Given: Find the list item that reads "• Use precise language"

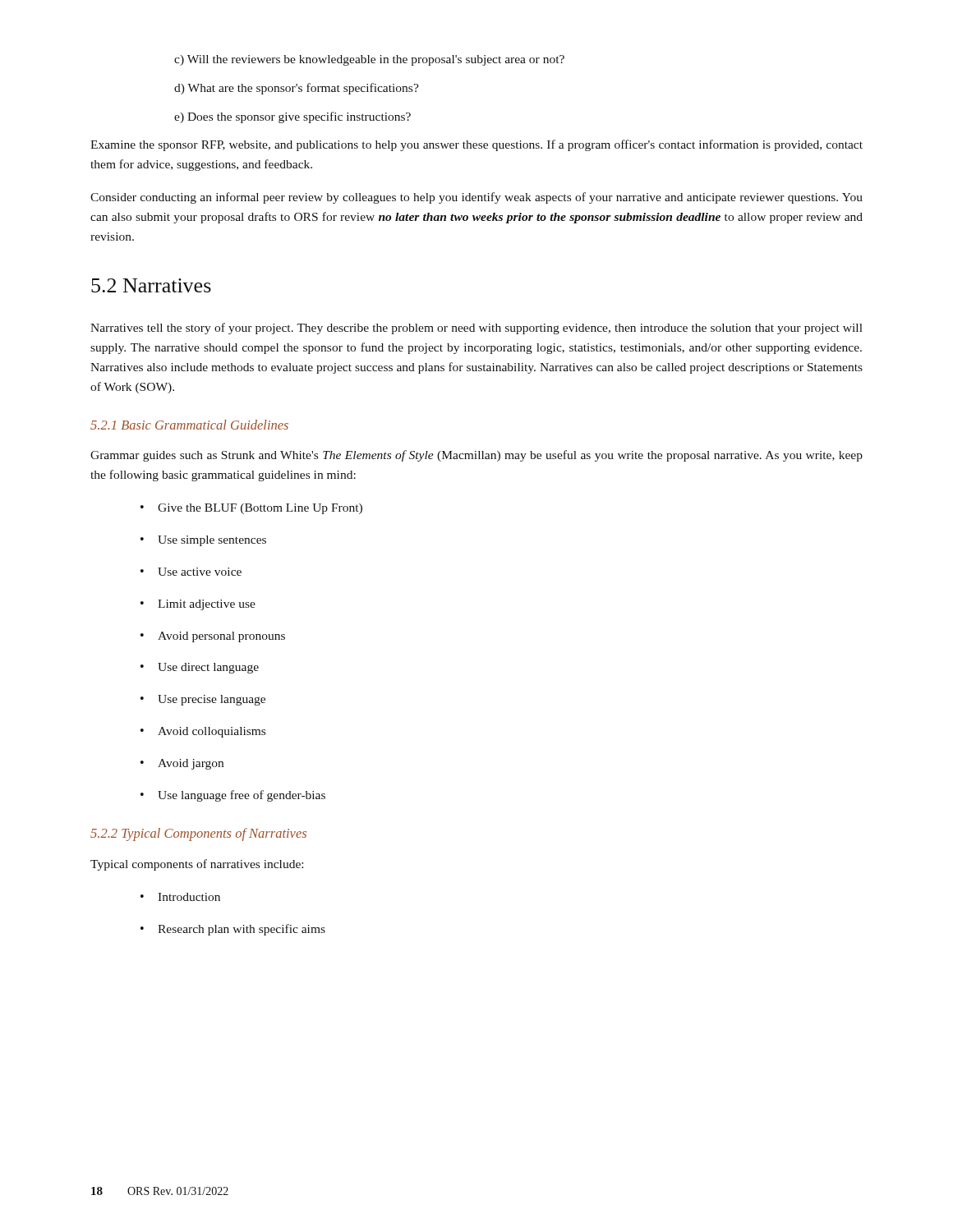Looking at the screenshot, I should pos(203,700).
